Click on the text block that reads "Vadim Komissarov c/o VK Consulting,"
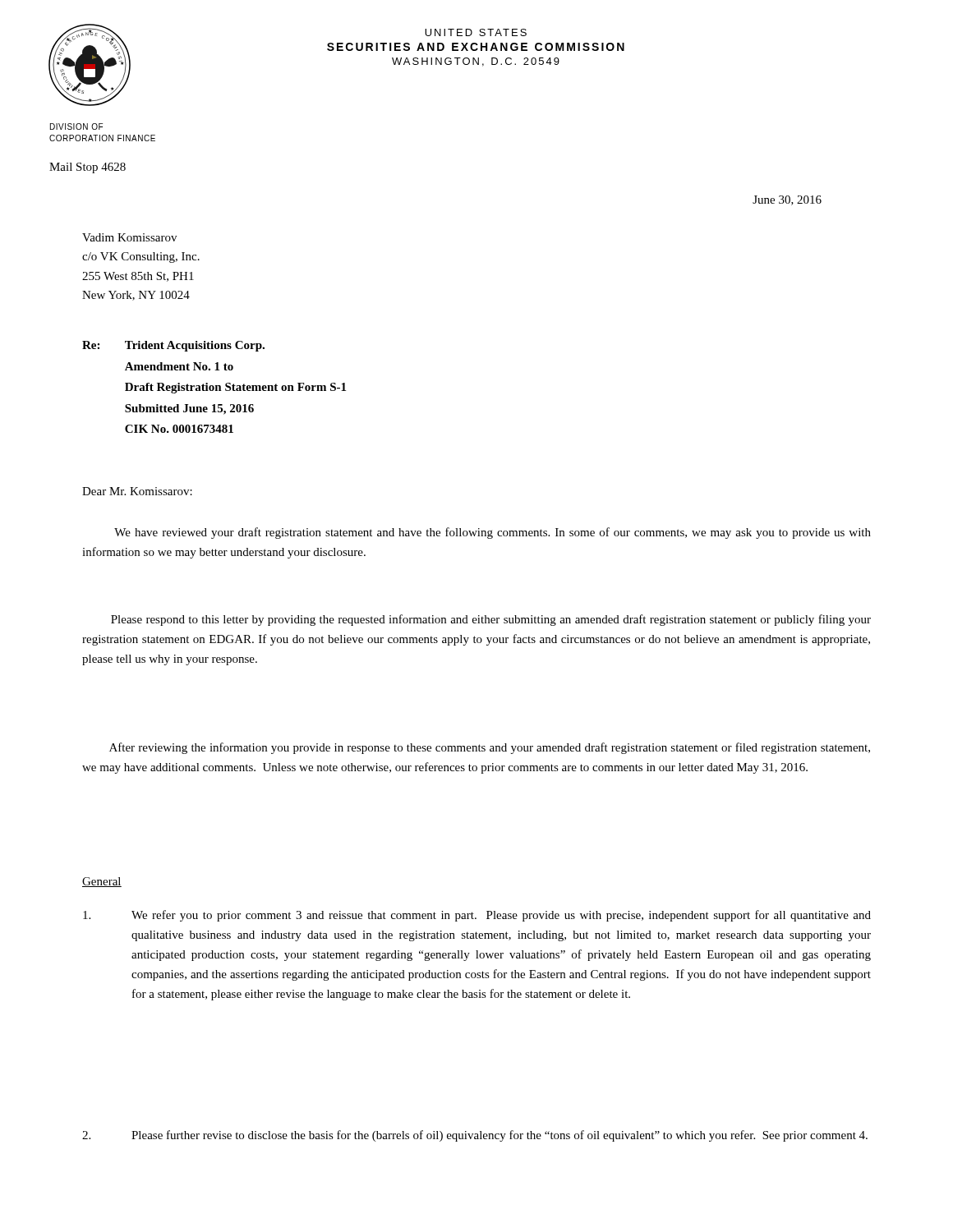 click(x=141, y=266)
